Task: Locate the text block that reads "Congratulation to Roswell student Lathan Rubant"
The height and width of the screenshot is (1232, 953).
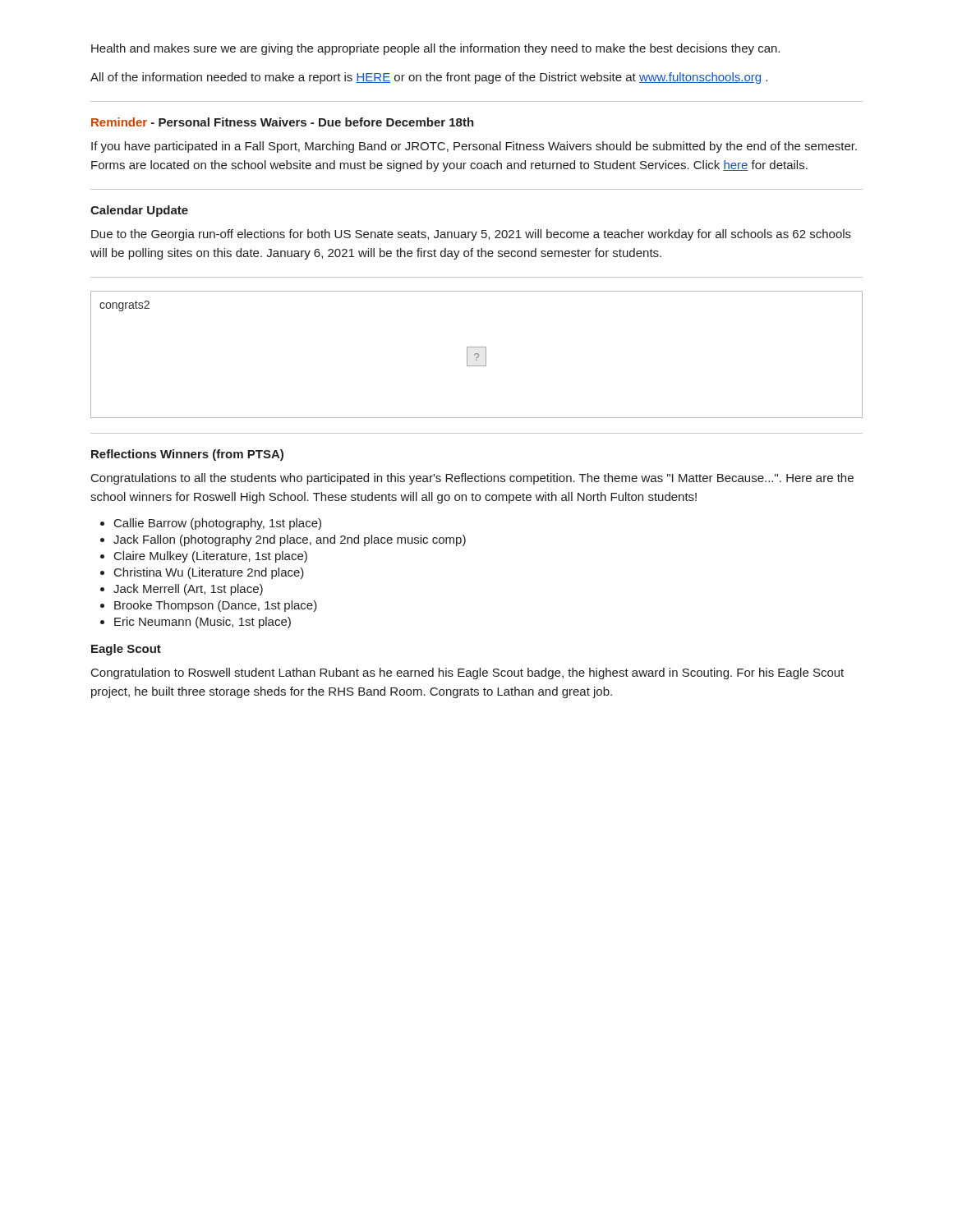Action: [476, 682]
